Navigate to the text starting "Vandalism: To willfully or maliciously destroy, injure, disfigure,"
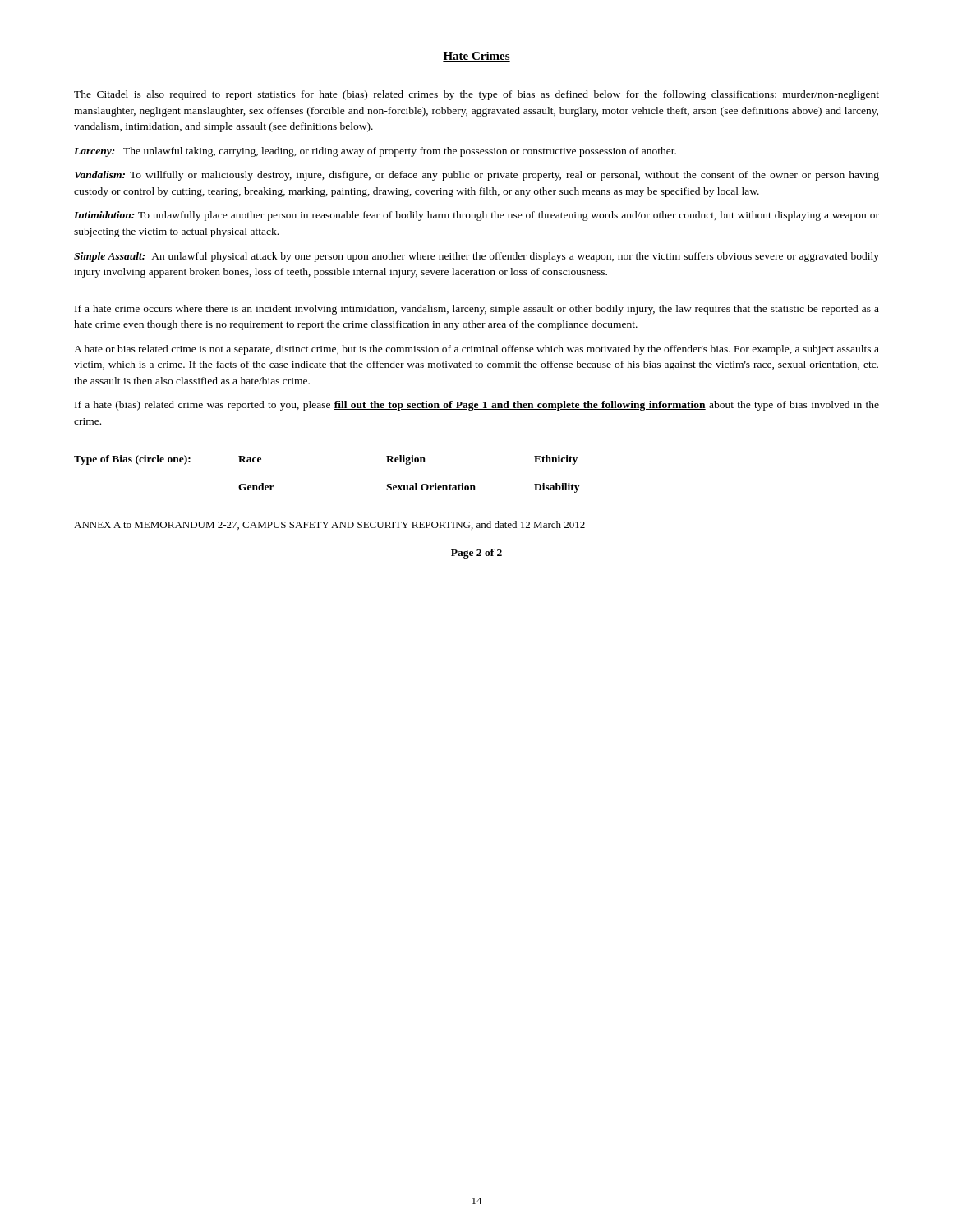The height and width of the screenshot is (1232, 953). (476, 183)
